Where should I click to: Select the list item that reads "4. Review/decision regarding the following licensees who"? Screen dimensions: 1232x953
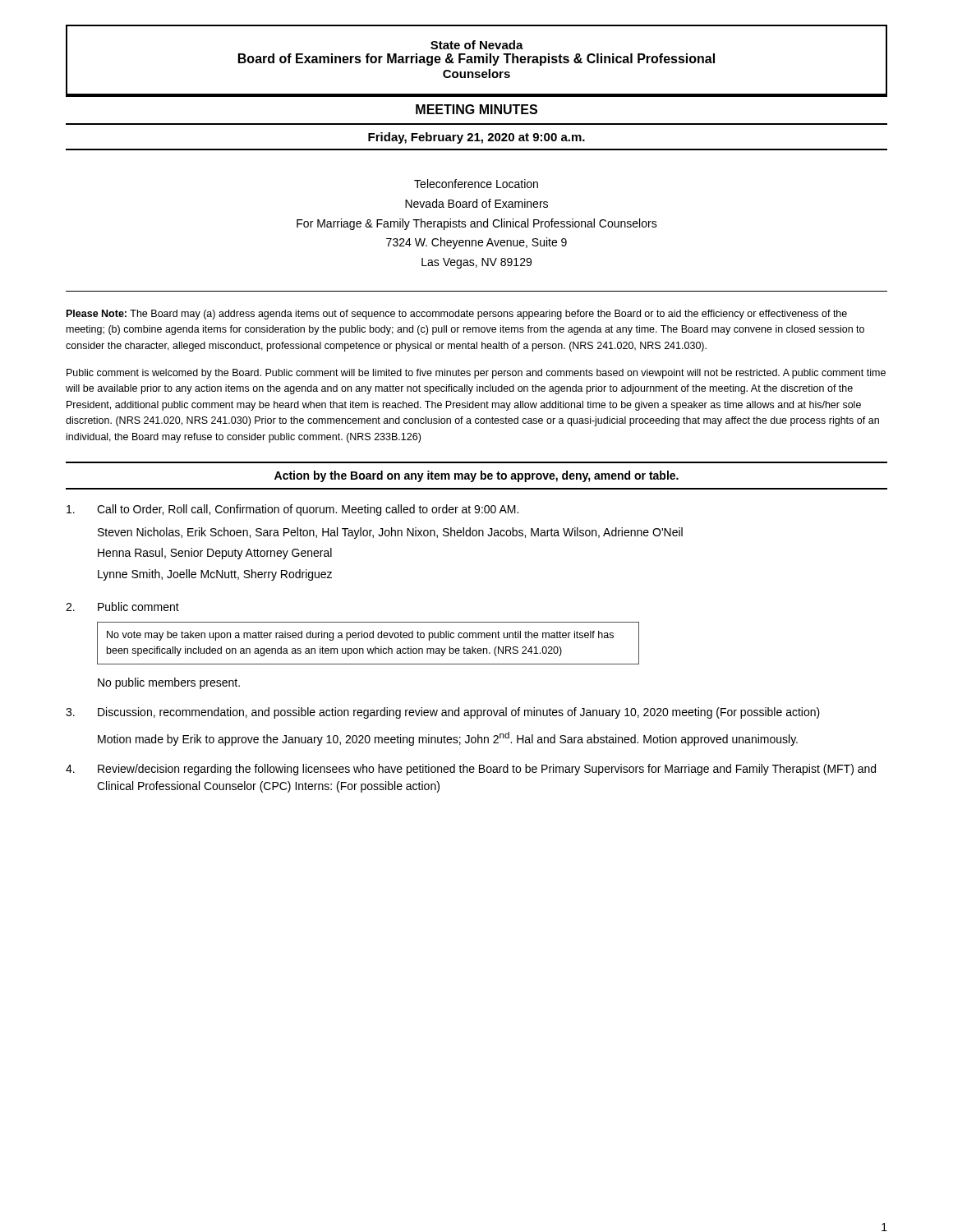(x=476, y=778)
